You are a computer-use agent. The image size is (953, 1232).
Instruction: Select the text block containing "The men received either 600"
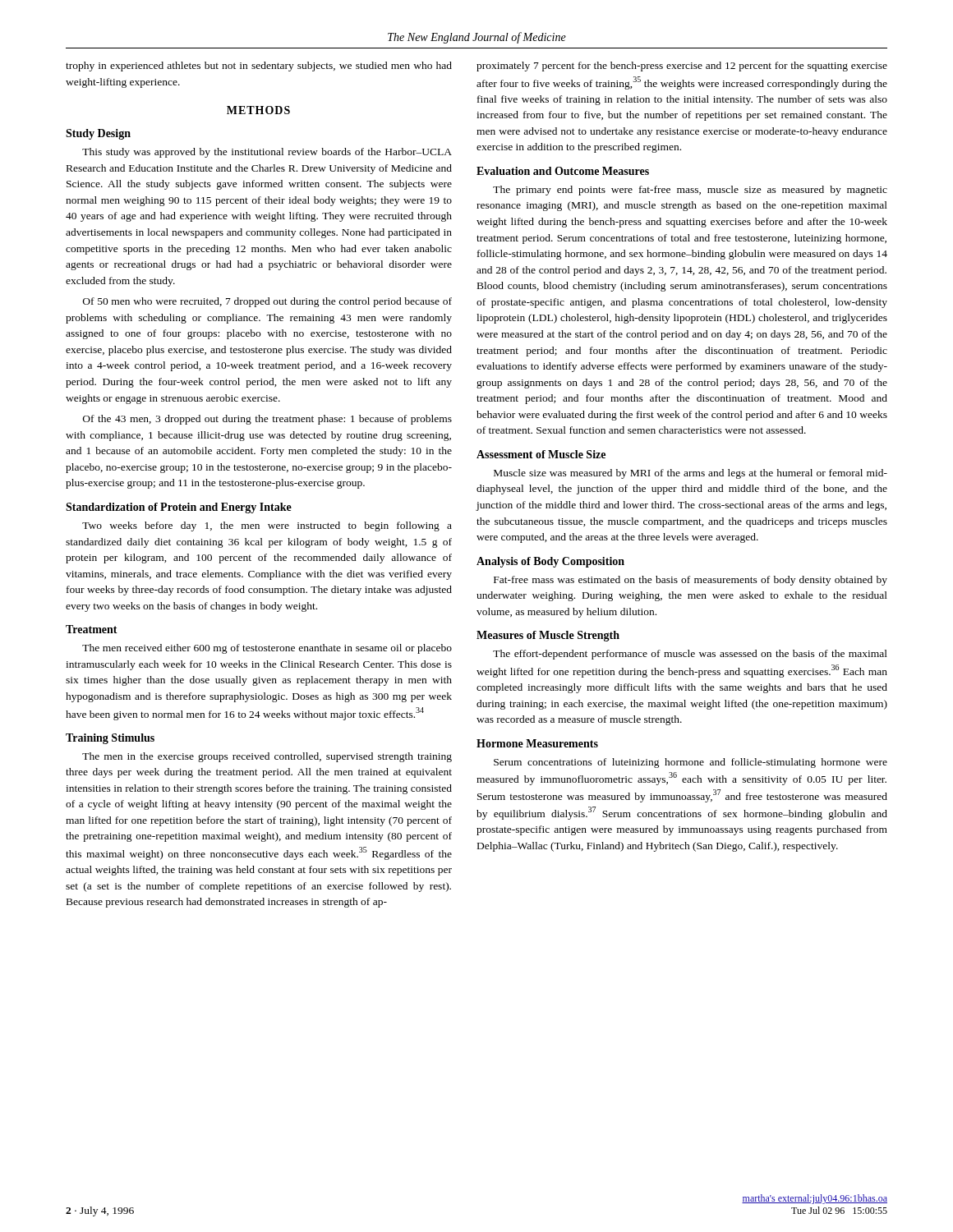click(259, 681)
